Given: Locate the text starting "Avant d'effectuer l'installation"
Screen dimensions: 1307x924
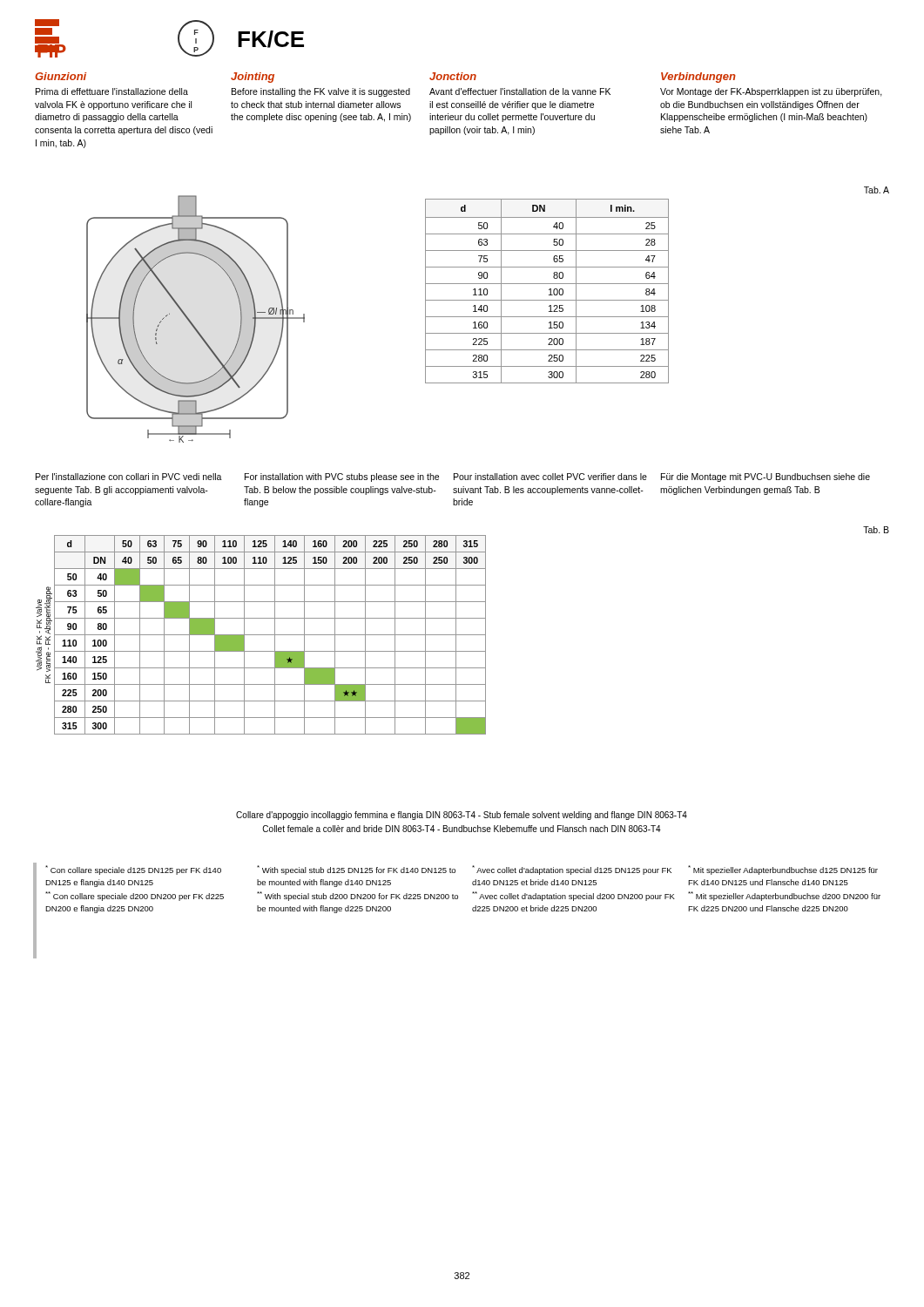Looking at the screenshot, I should pyautogui.click(x=520, y=111).
